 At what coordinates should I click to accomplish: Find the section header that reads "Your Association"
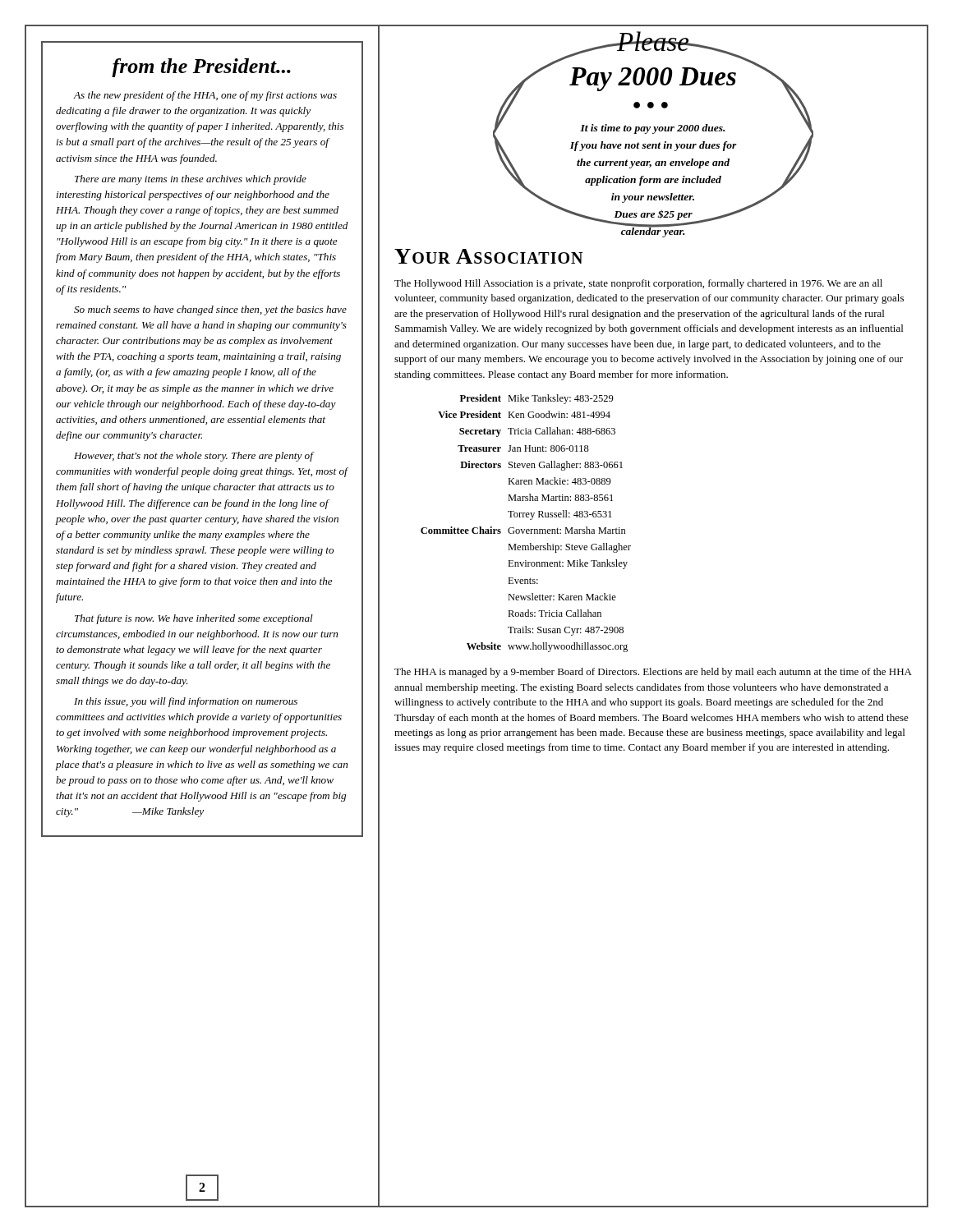tap(489, 256)
